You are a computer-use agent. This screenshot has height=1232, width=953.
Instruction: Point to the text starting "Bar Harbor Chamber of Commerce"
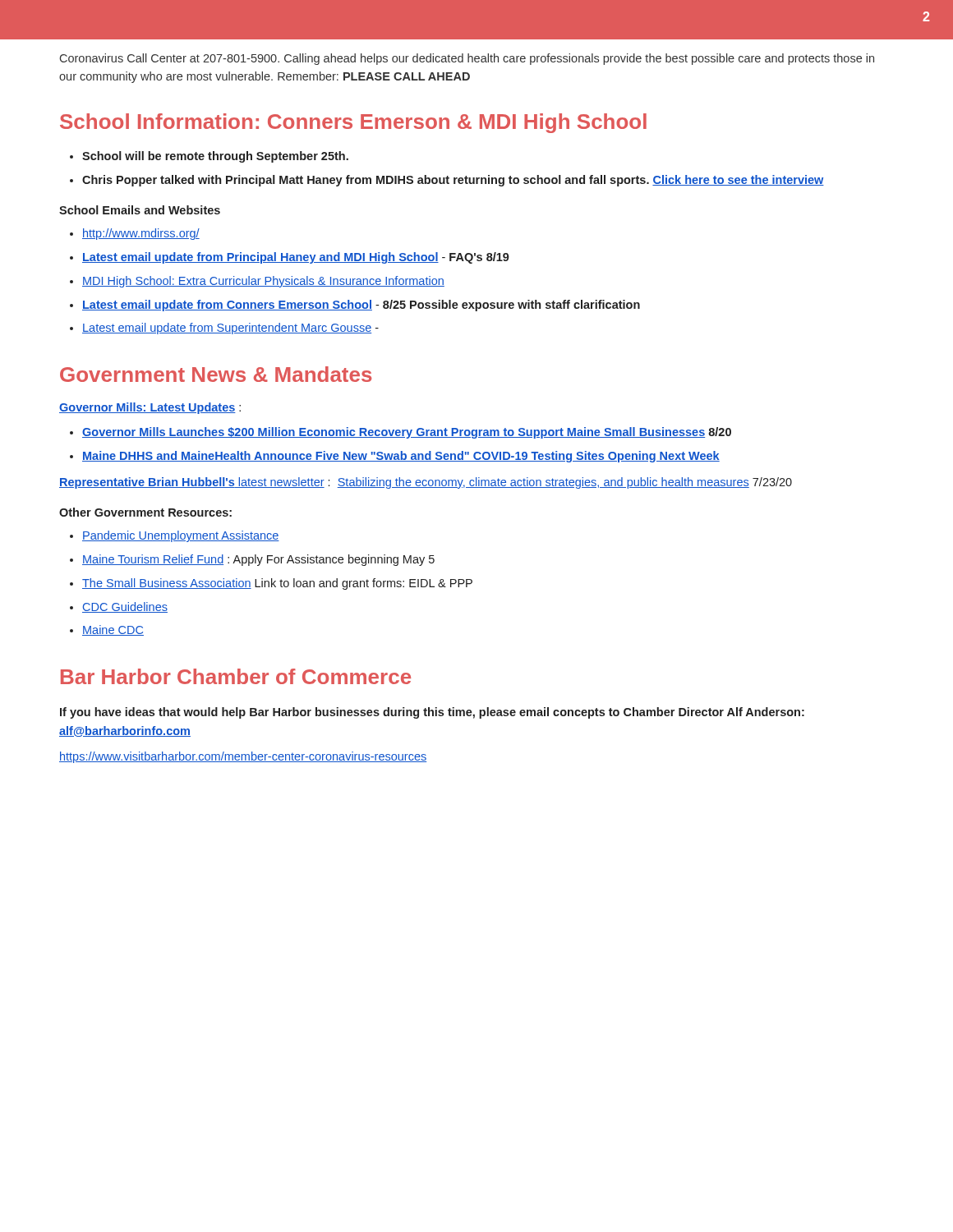(235, 677)
